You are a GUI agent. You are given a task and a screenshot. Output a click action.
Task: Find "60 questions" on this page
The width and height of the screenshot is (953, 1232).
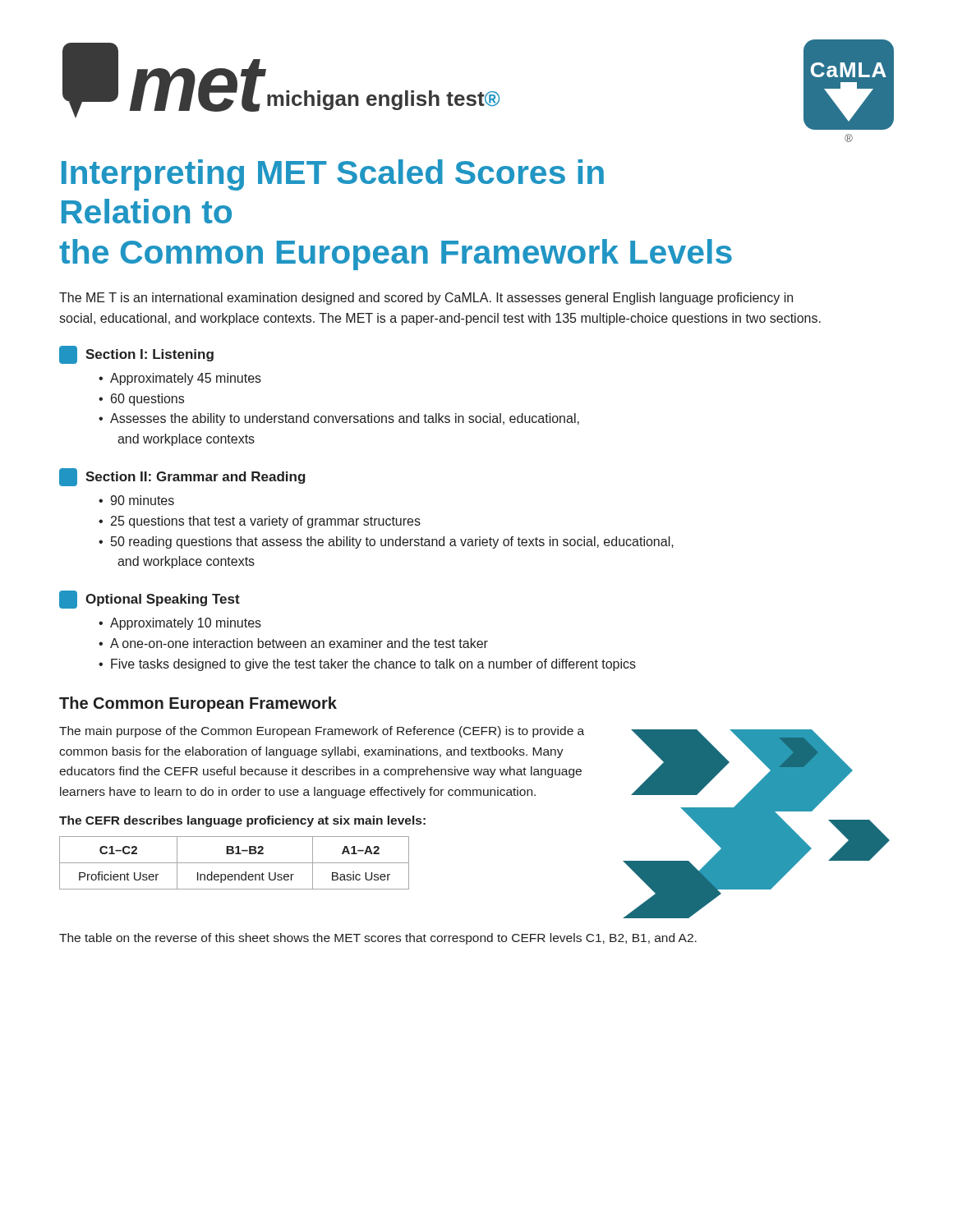tap(147, 398)
